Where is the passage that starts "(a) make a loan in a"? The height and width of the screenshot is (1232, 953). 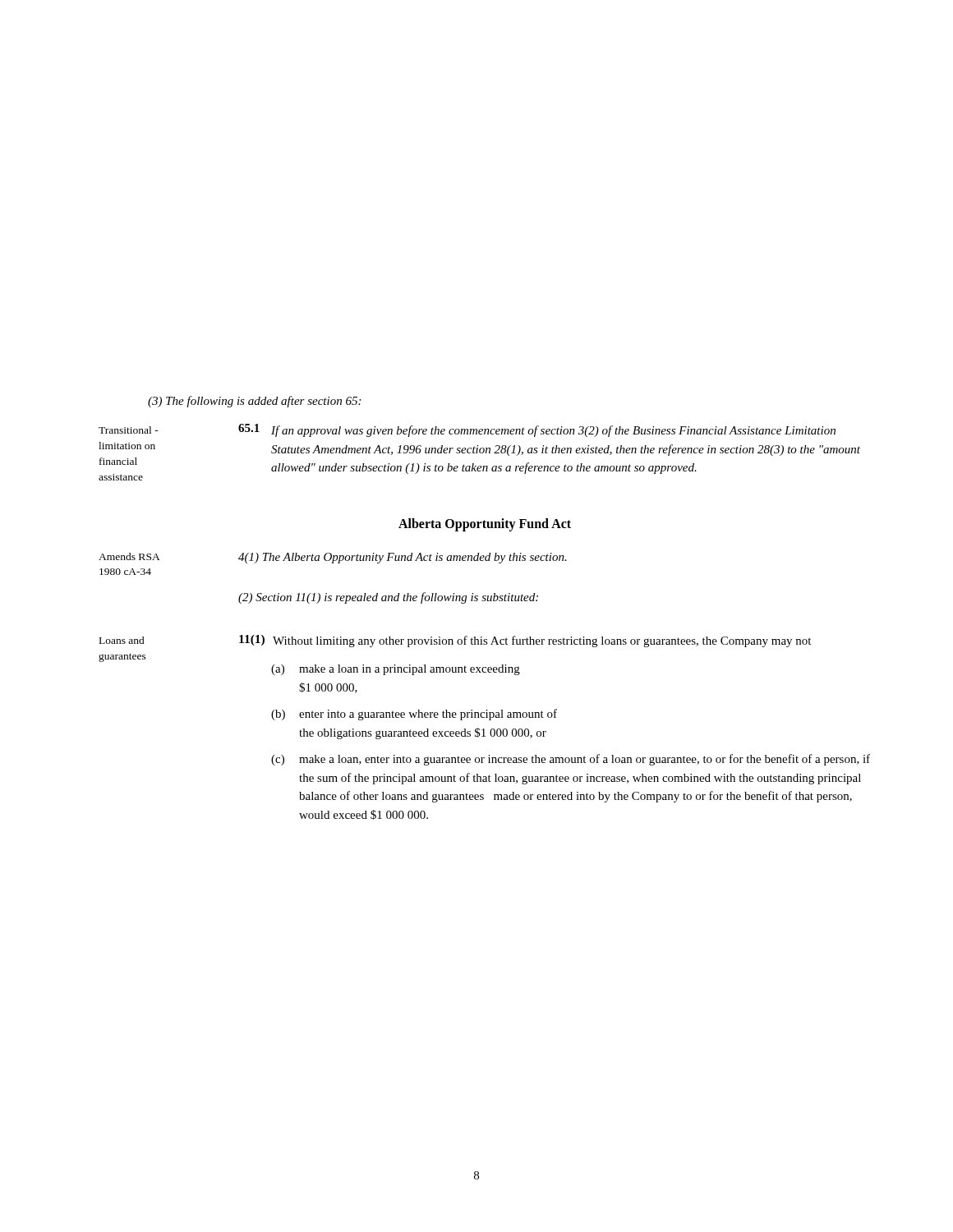tap(395, 678)
